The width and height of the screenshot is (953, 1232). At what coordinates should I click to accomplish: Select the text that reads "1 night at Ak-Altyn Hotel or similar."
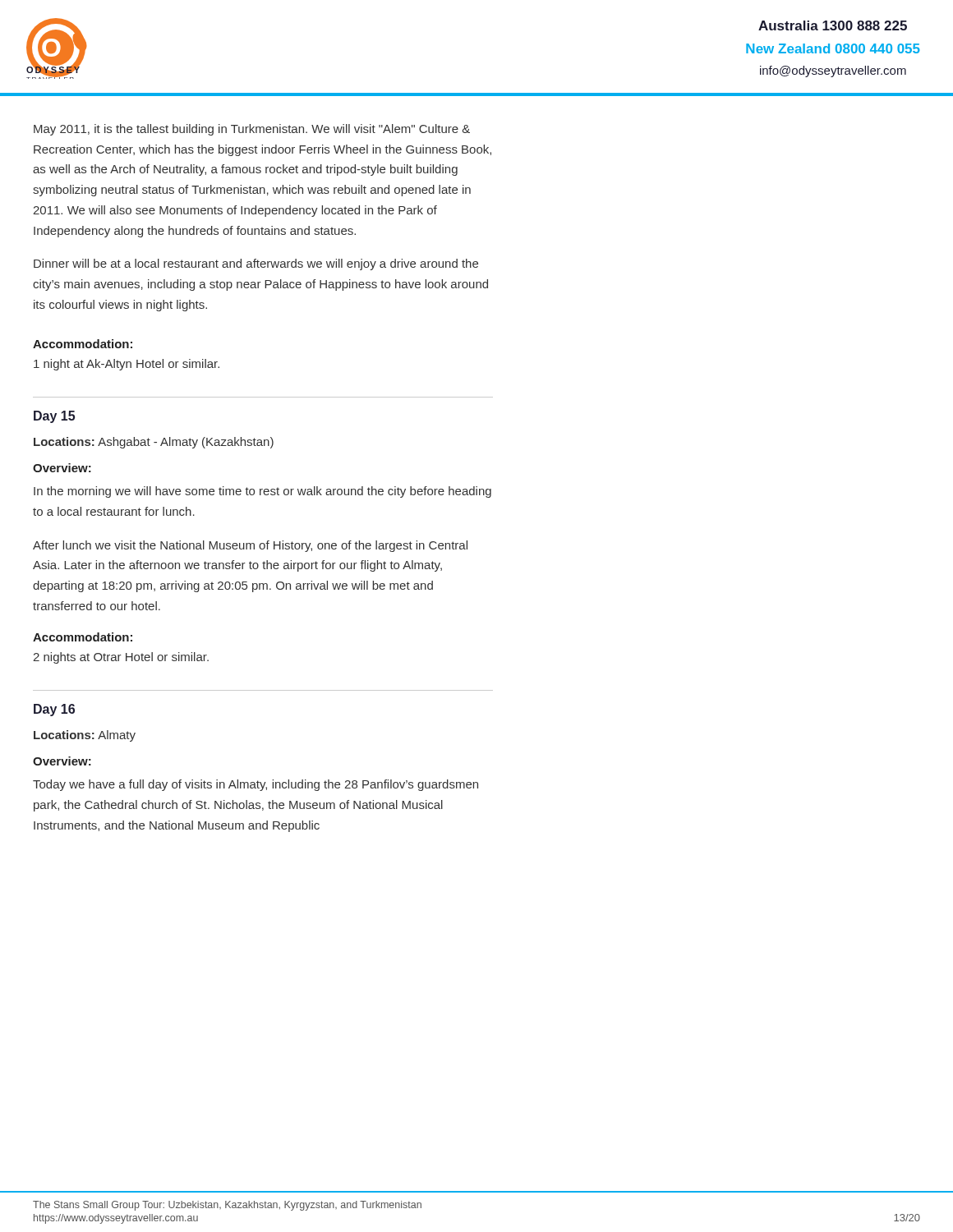point(127,363)
